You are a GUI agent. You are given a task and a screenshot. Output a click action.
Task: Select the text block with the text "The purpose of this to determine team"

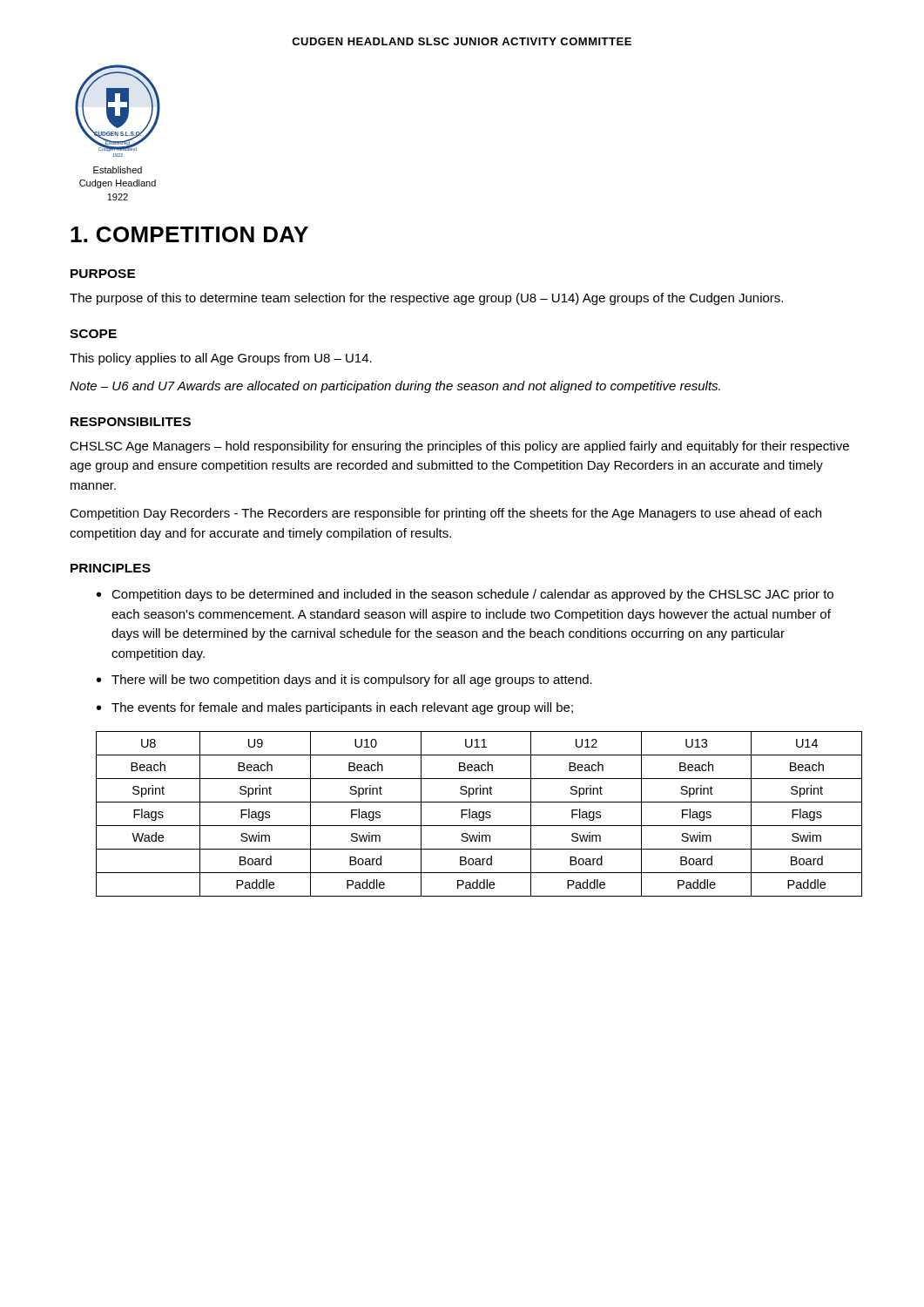click(x=427, y=298)
